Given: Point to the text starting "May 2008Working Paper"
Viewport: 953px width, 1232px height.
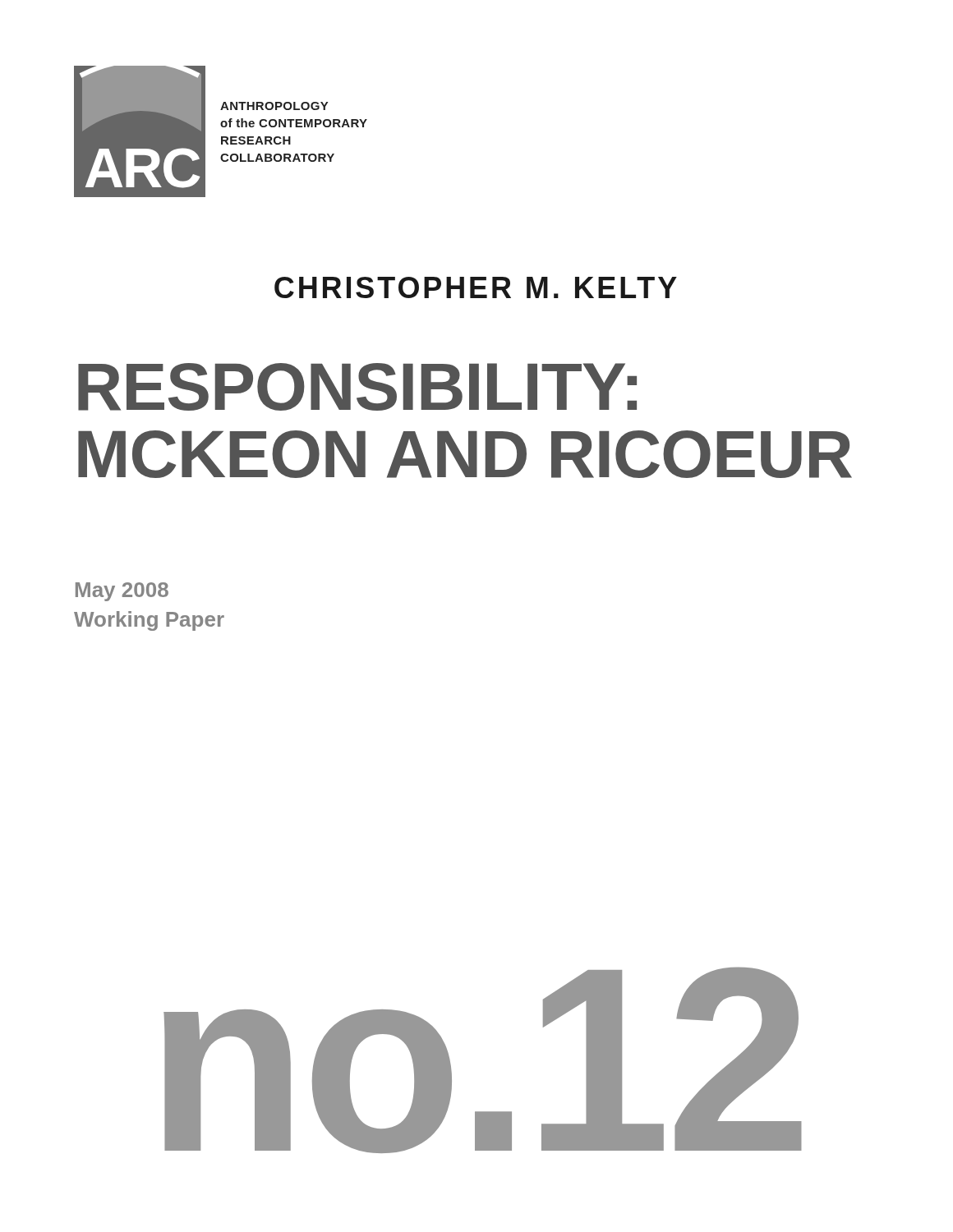Looking at the screenshot, I should (149, 605).
